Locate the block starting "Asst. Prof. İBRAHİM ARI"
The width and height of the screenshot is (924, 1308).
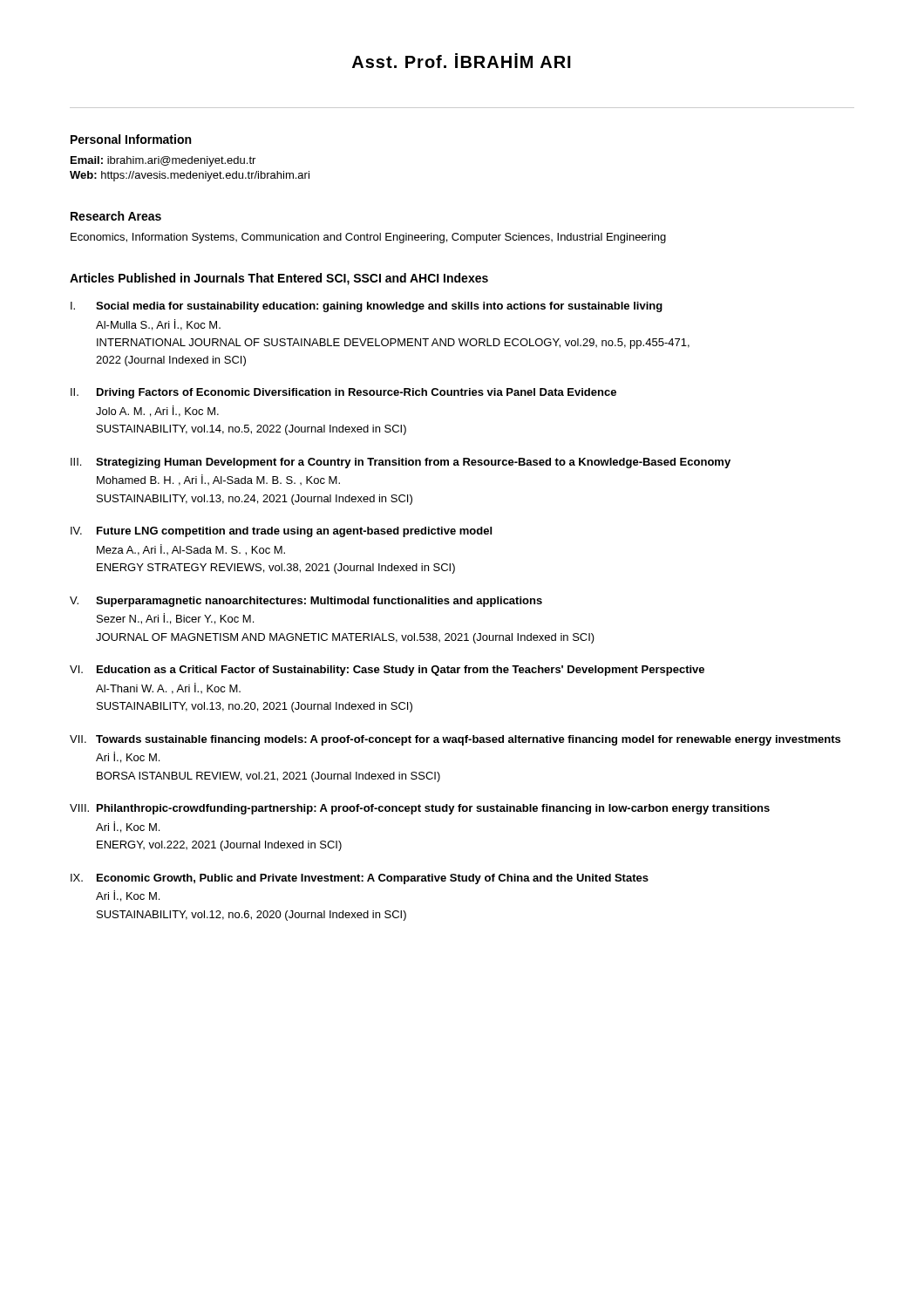click(x=462, y=62)
